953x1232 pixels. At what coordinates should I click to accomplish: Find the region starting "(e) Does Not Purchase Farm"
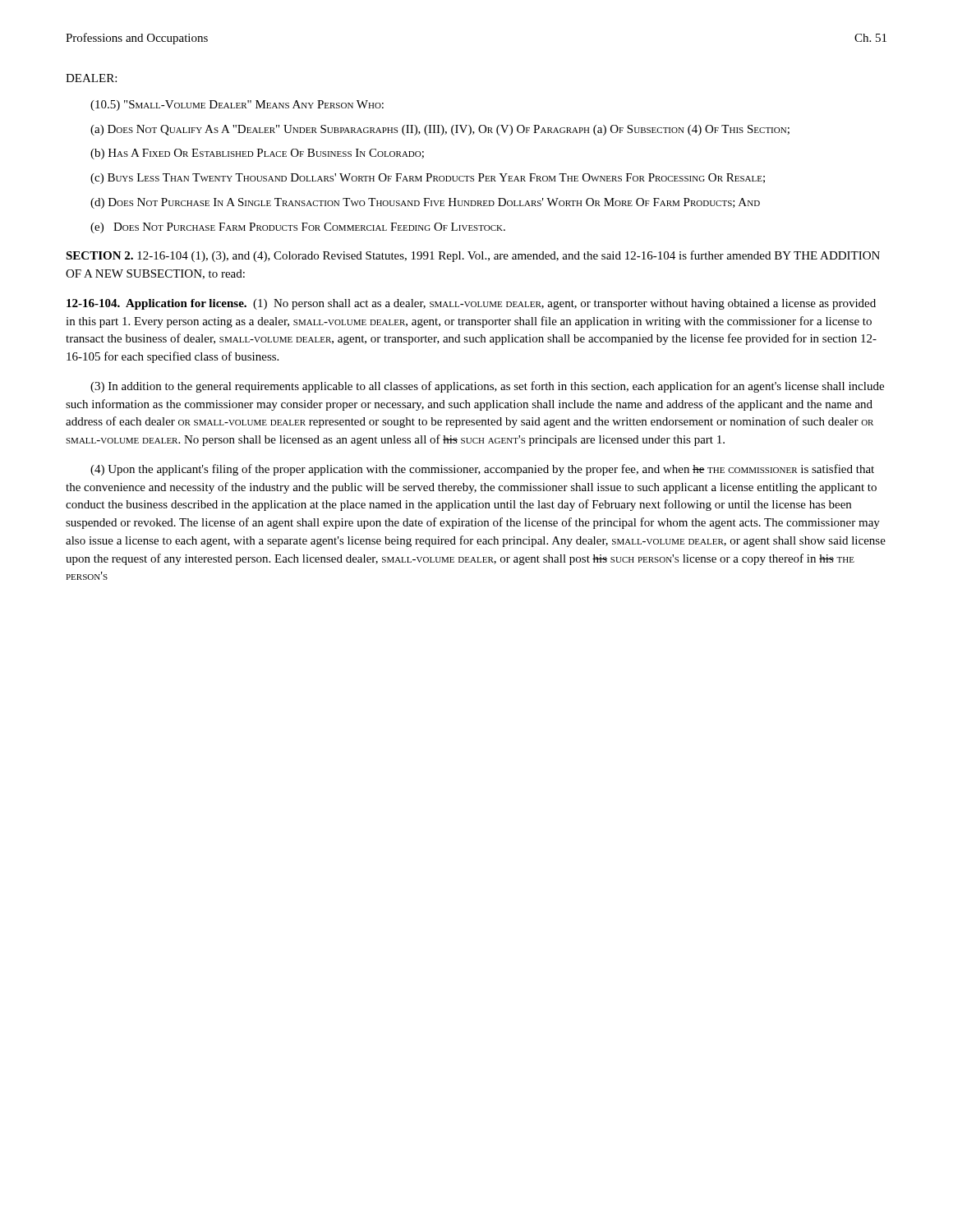tap(298, 226)
